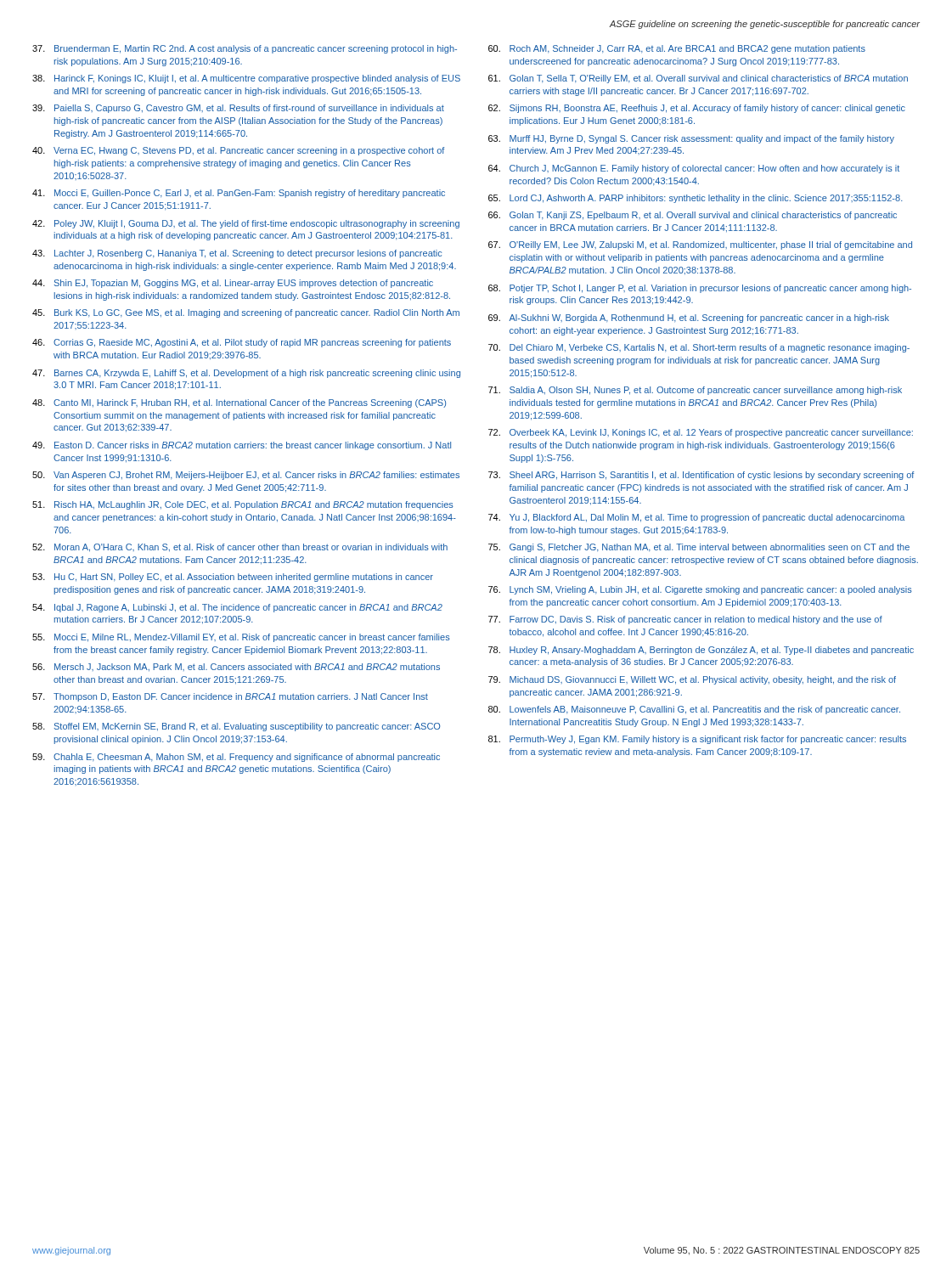
Task: Click on the list item that says "48. Canto MI, Harinck F, Hruban RH, et"
Action: click(x=248, y=415)
